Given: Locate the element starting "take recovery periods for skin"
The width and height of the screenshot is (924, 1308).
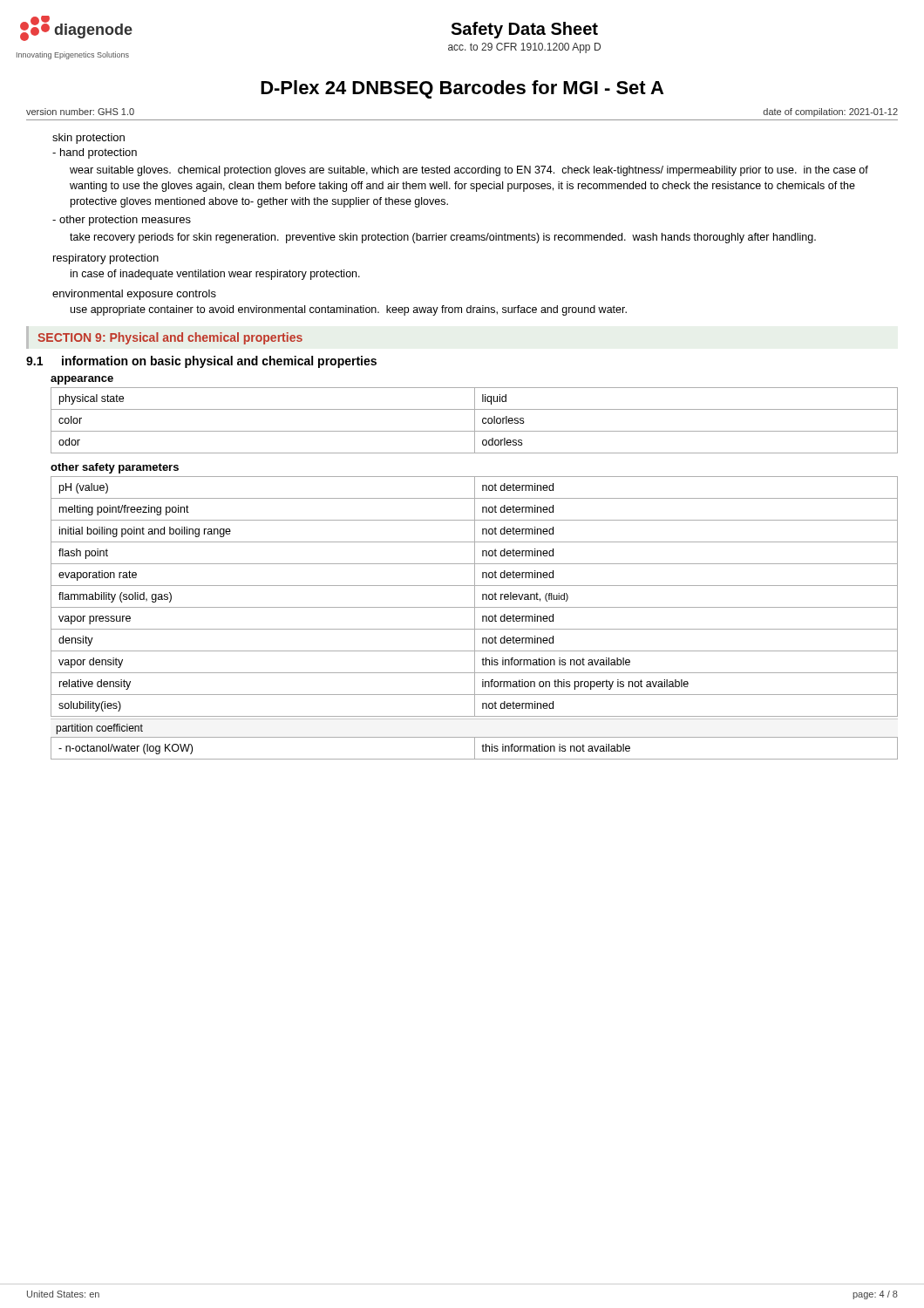Looking at the screenshot, I should pos(443,237).
